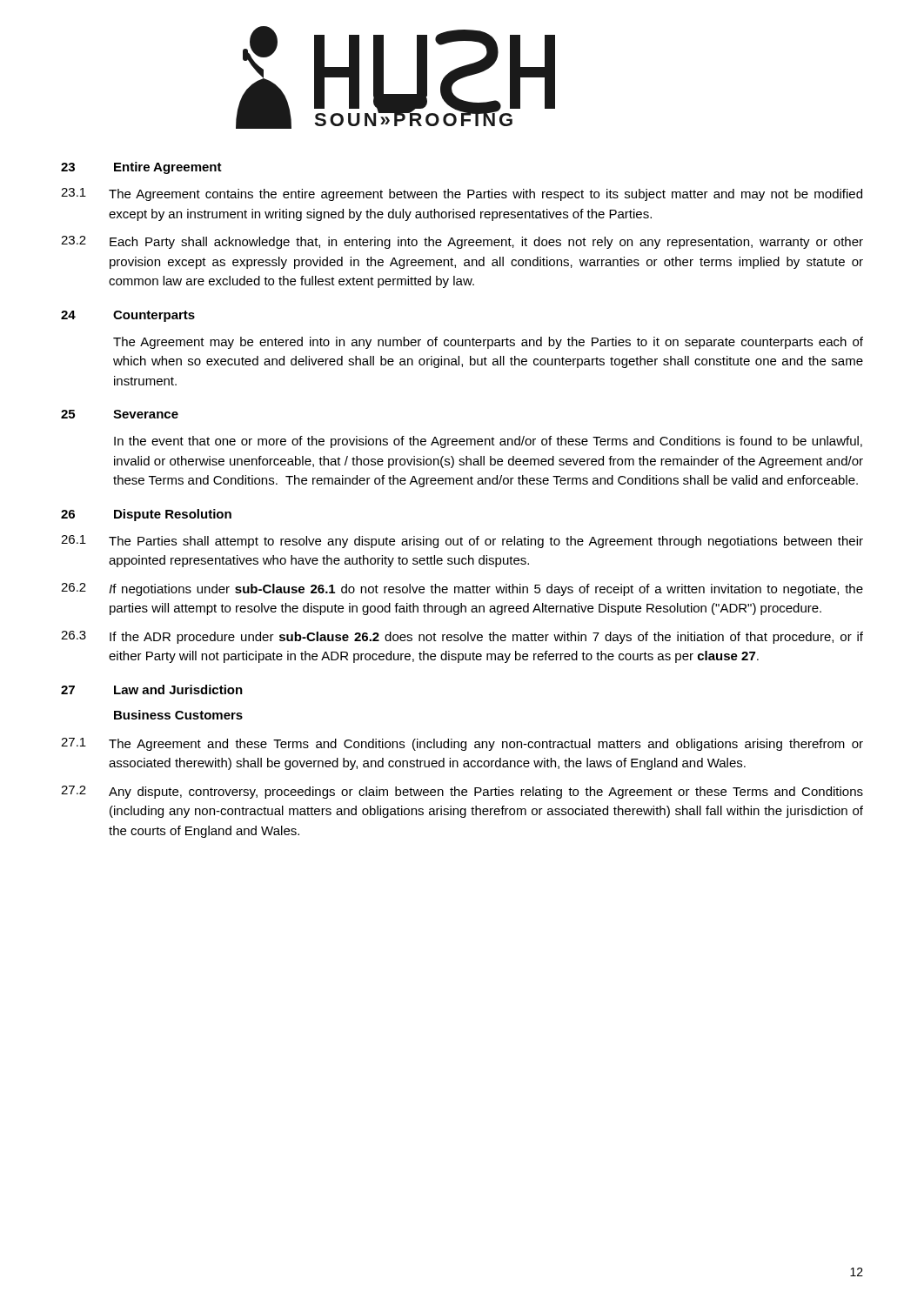Select the text starting "25 Severance"
This screenshot has height=1305, width=924.
click(120, 414)
